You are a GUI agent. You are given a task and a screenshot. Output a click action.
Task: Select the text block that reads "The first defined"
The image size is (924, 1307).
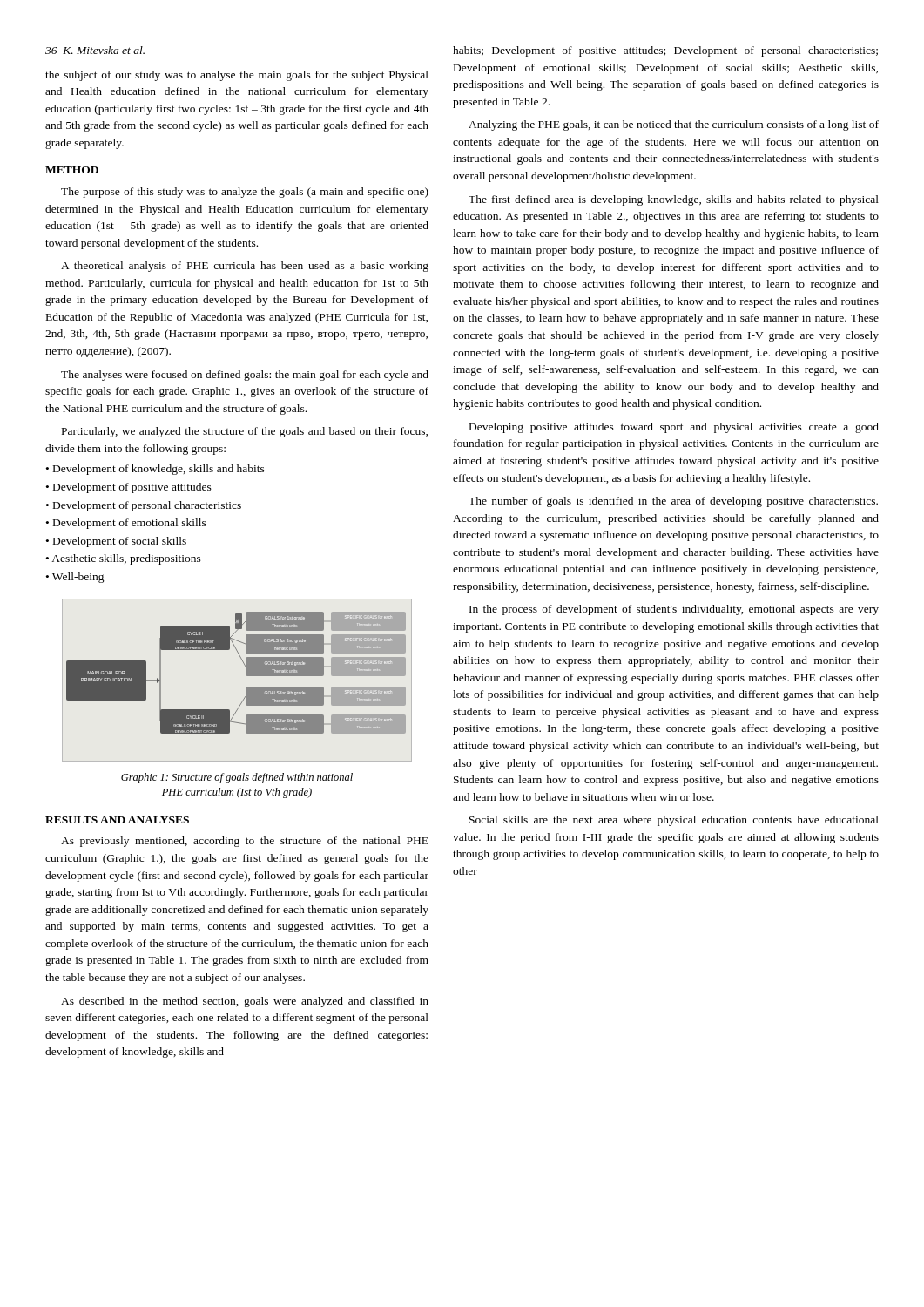point(666,301)
